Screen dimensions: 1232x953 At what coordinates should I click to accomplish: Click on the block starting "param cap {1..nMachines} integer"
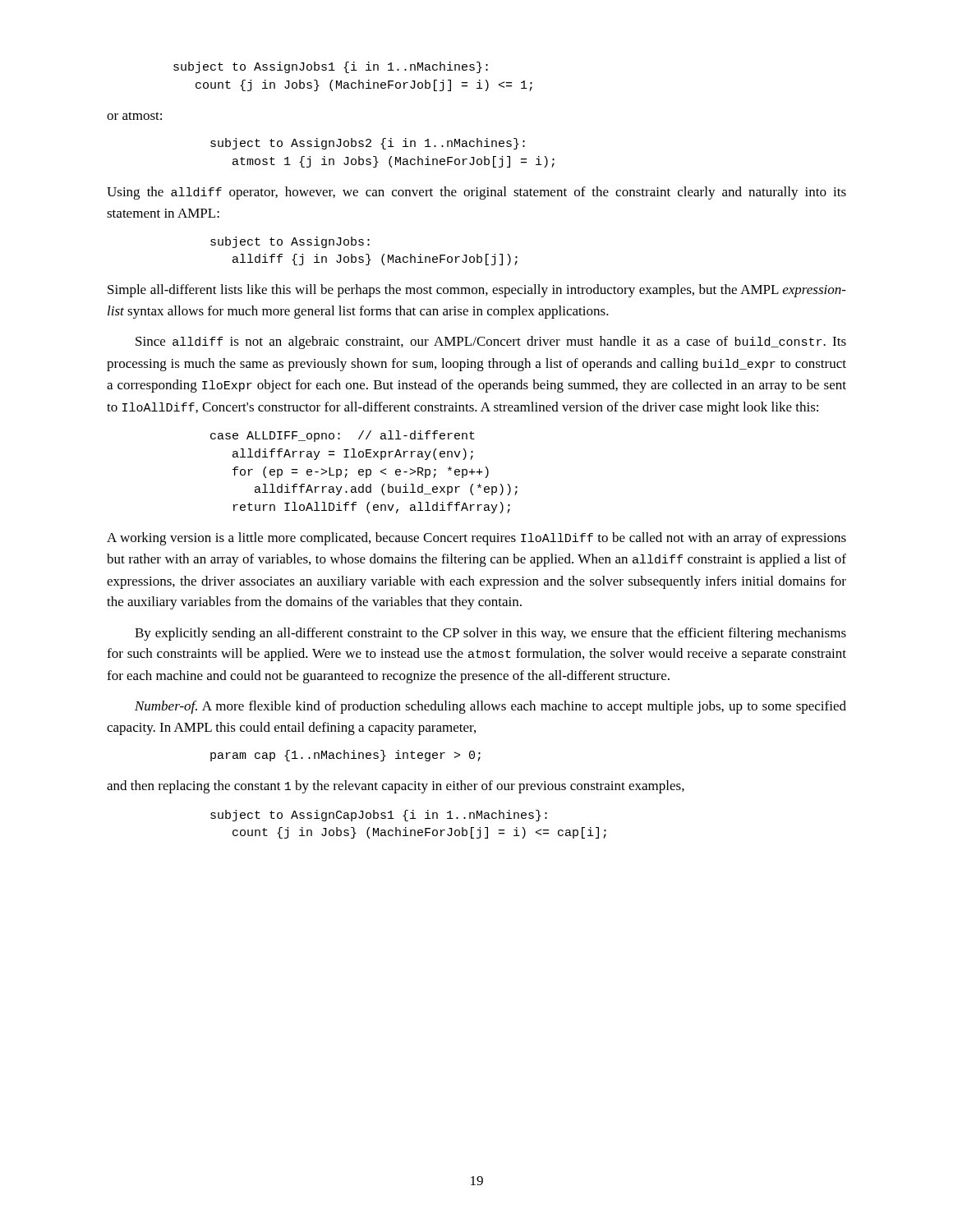pyautogui.click(x=345, y=756)
